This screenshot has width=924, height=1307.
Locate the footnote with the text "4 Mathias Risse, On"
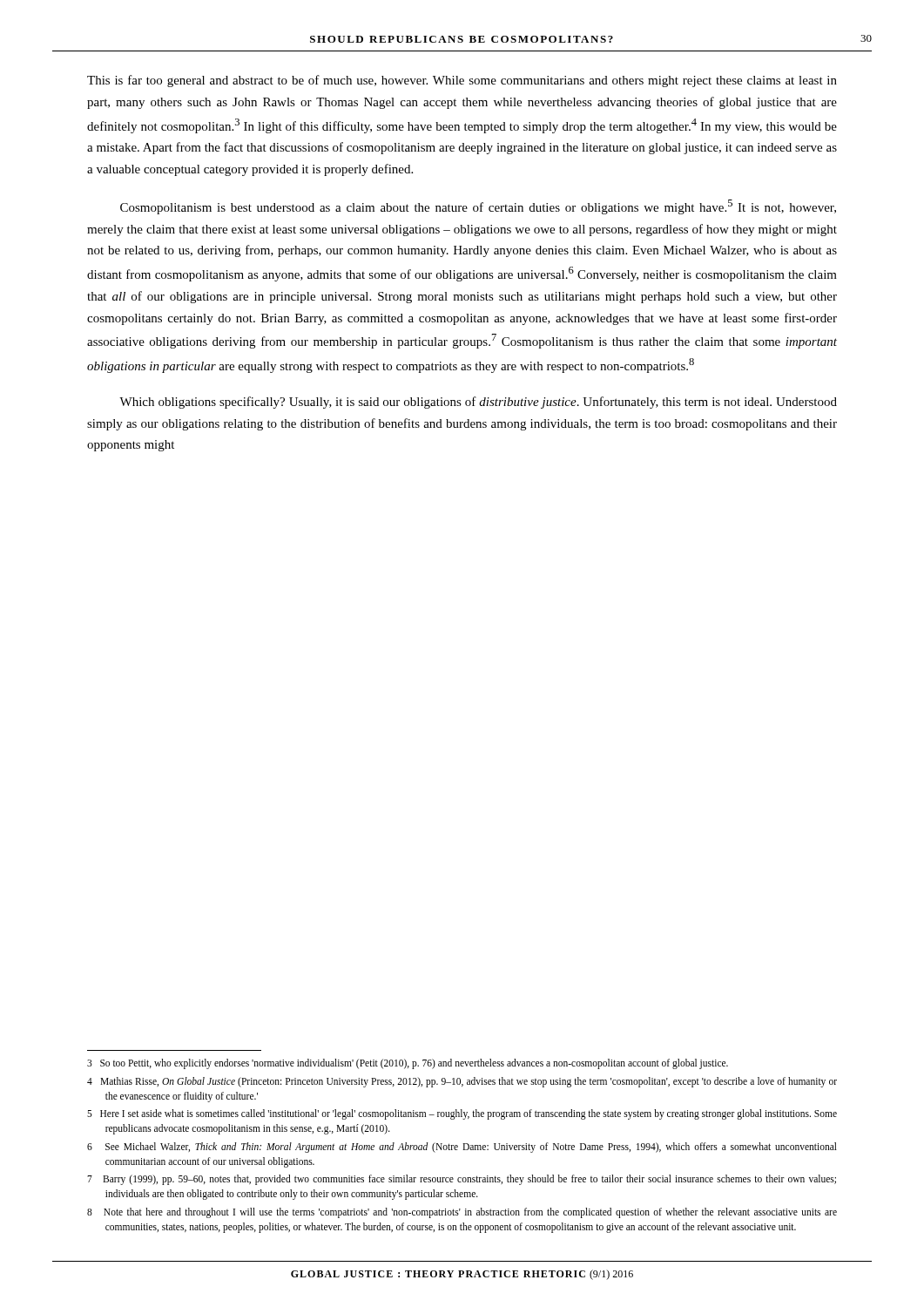pyautogui.click(x=462, y=1088)
